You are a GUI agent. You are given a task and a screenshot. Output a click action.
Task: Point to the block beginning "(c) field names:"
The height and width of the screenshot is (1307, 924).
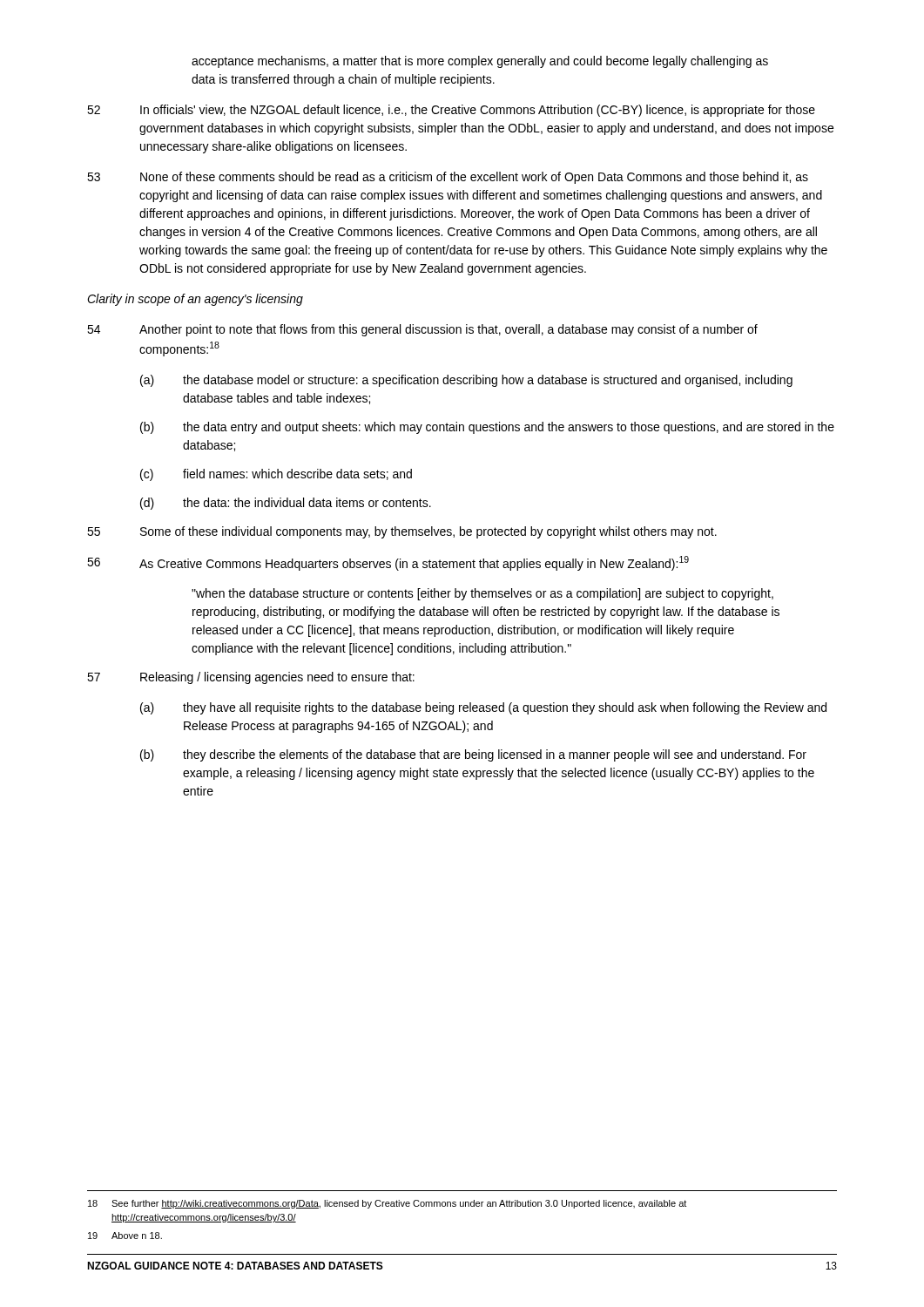tap(276, 475)
